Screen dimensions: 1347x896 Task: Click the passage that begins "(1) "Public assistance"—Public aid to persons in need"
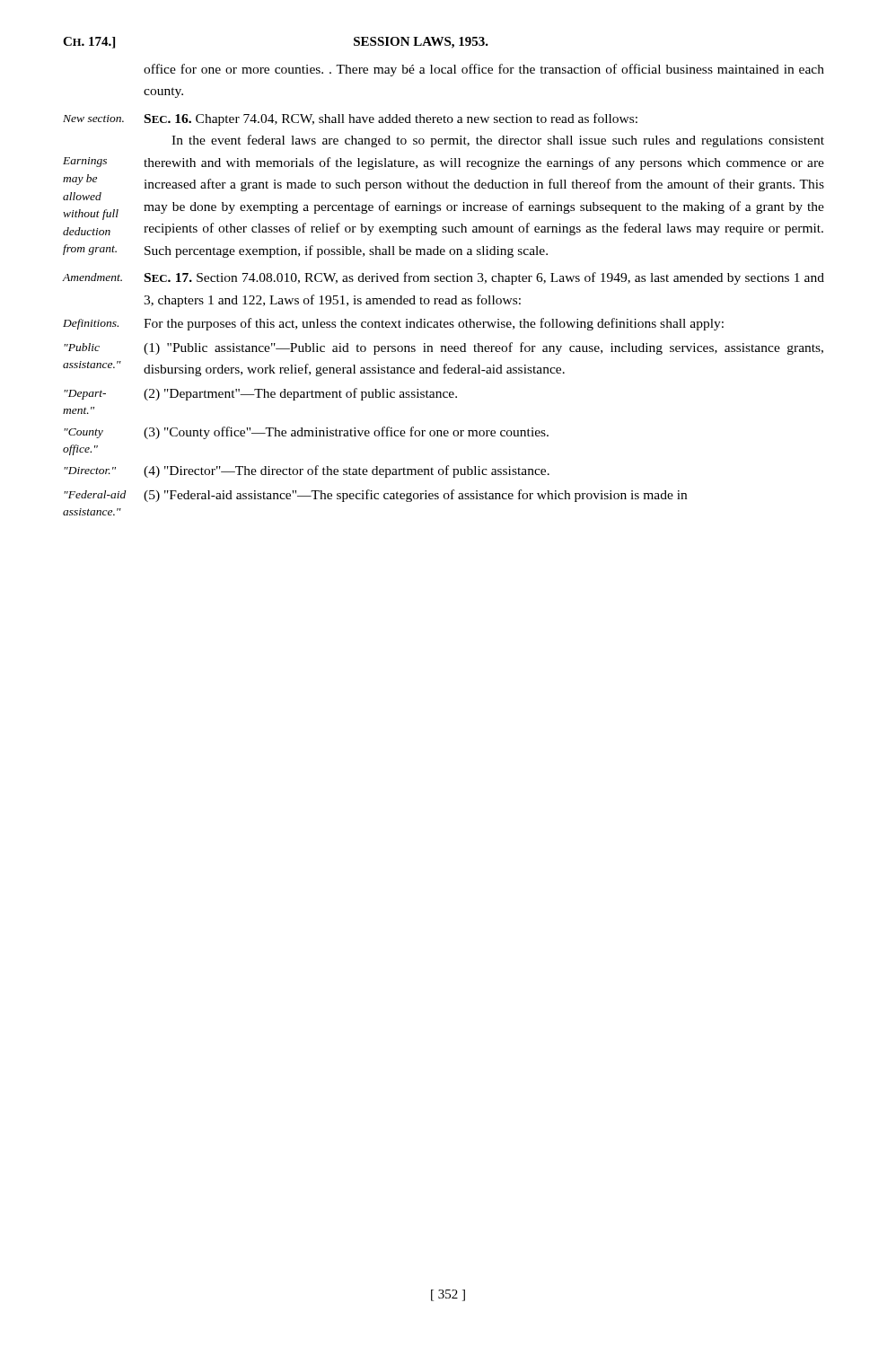point(484,359)
